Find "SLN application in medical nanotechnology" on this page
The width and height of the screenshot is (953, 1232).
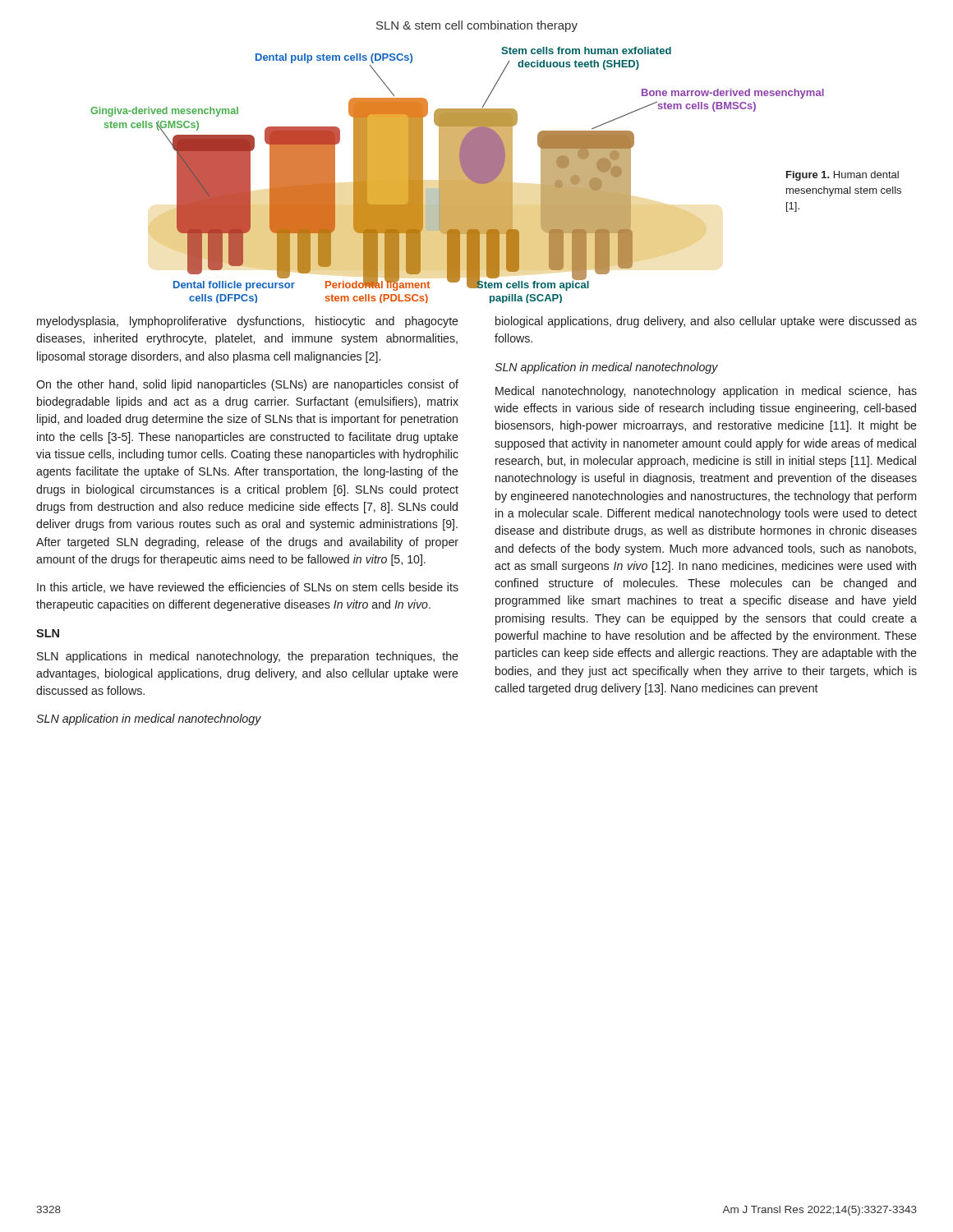tap(148, 719)
